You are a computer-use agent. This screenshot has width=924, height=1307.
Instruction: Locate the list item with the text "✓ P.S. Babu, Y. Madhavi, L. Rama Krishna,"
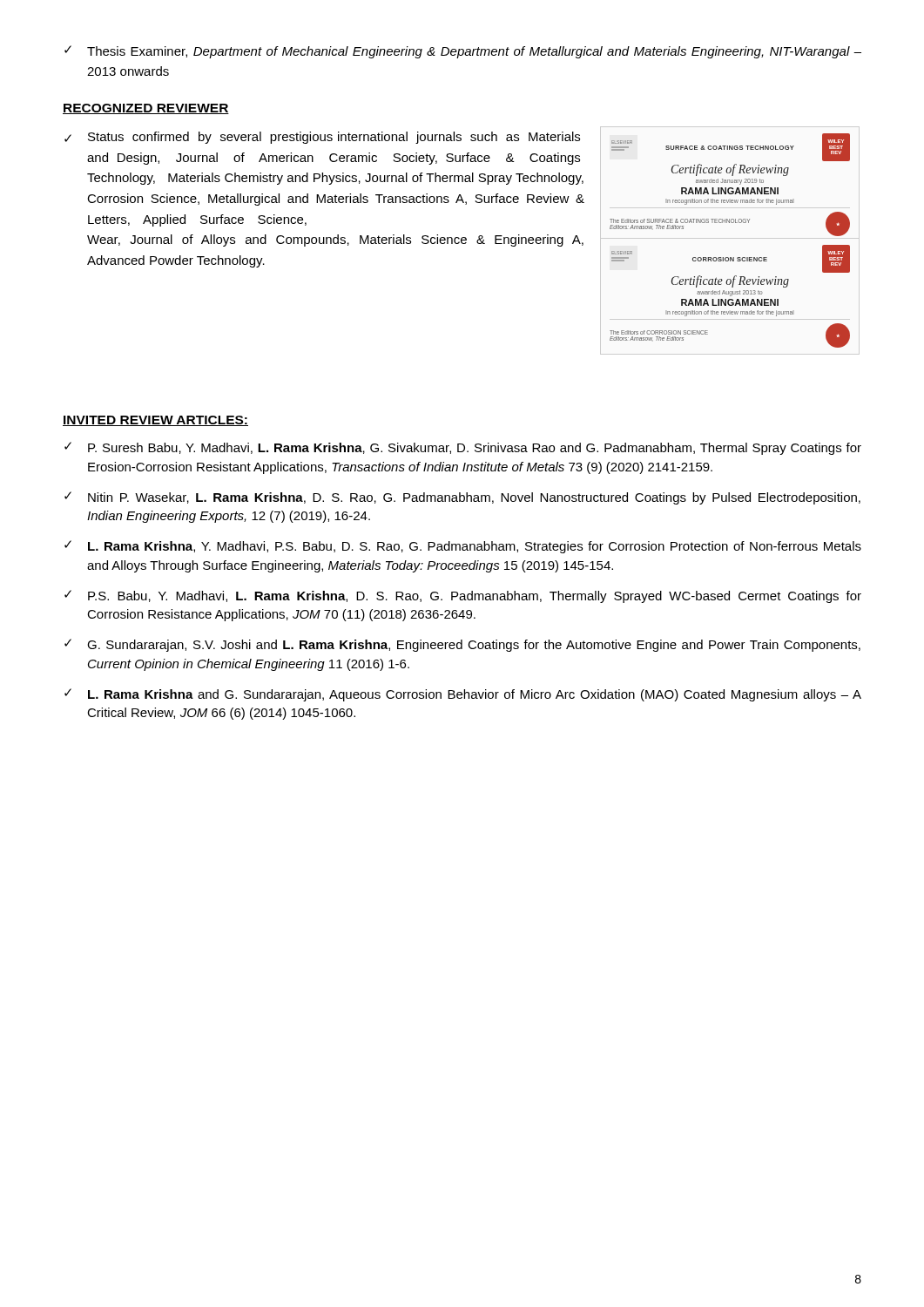[x=462, y=605]
